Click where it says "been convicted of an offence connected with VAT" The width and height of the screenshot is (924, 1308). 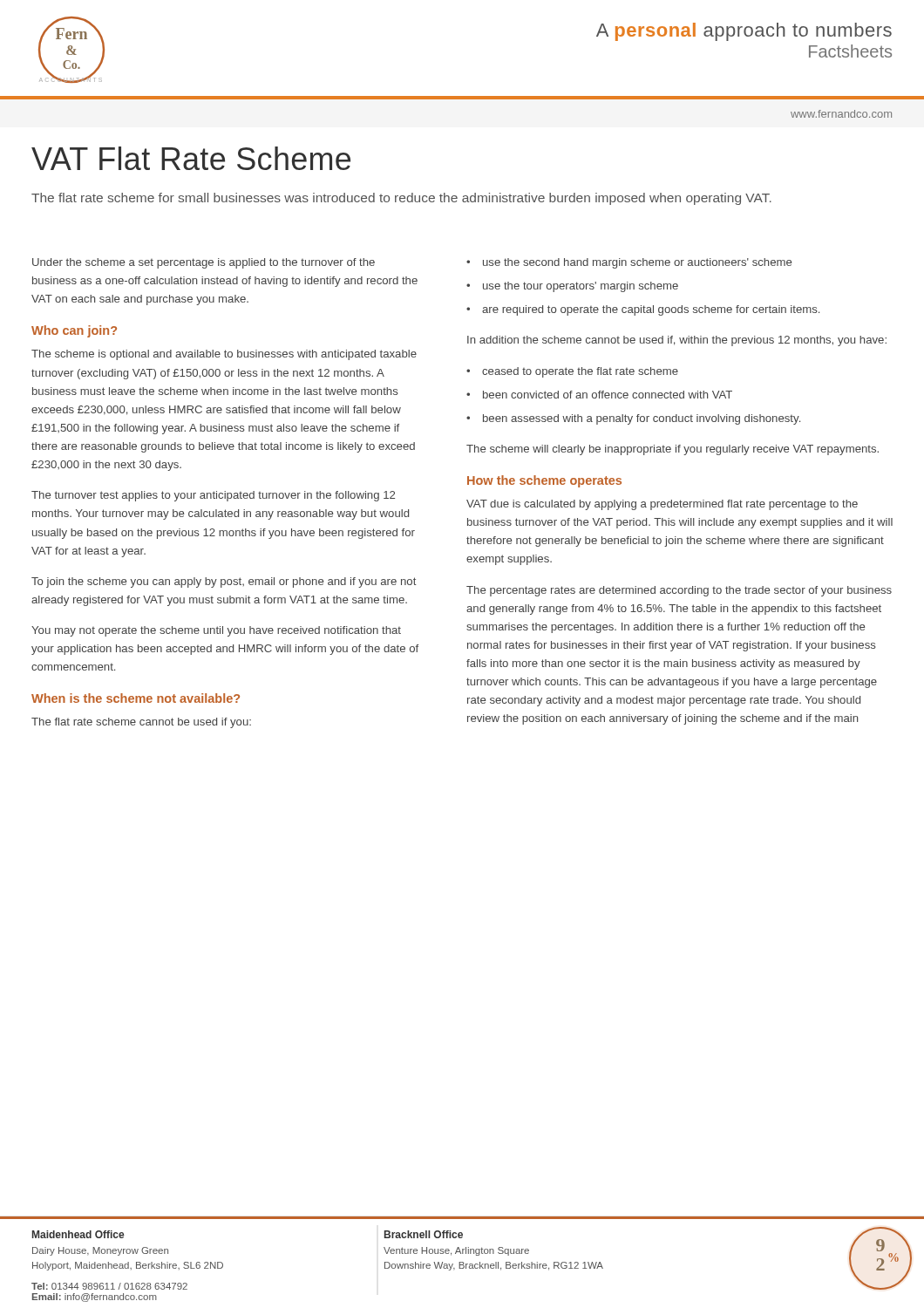click(x=607, y=394)
